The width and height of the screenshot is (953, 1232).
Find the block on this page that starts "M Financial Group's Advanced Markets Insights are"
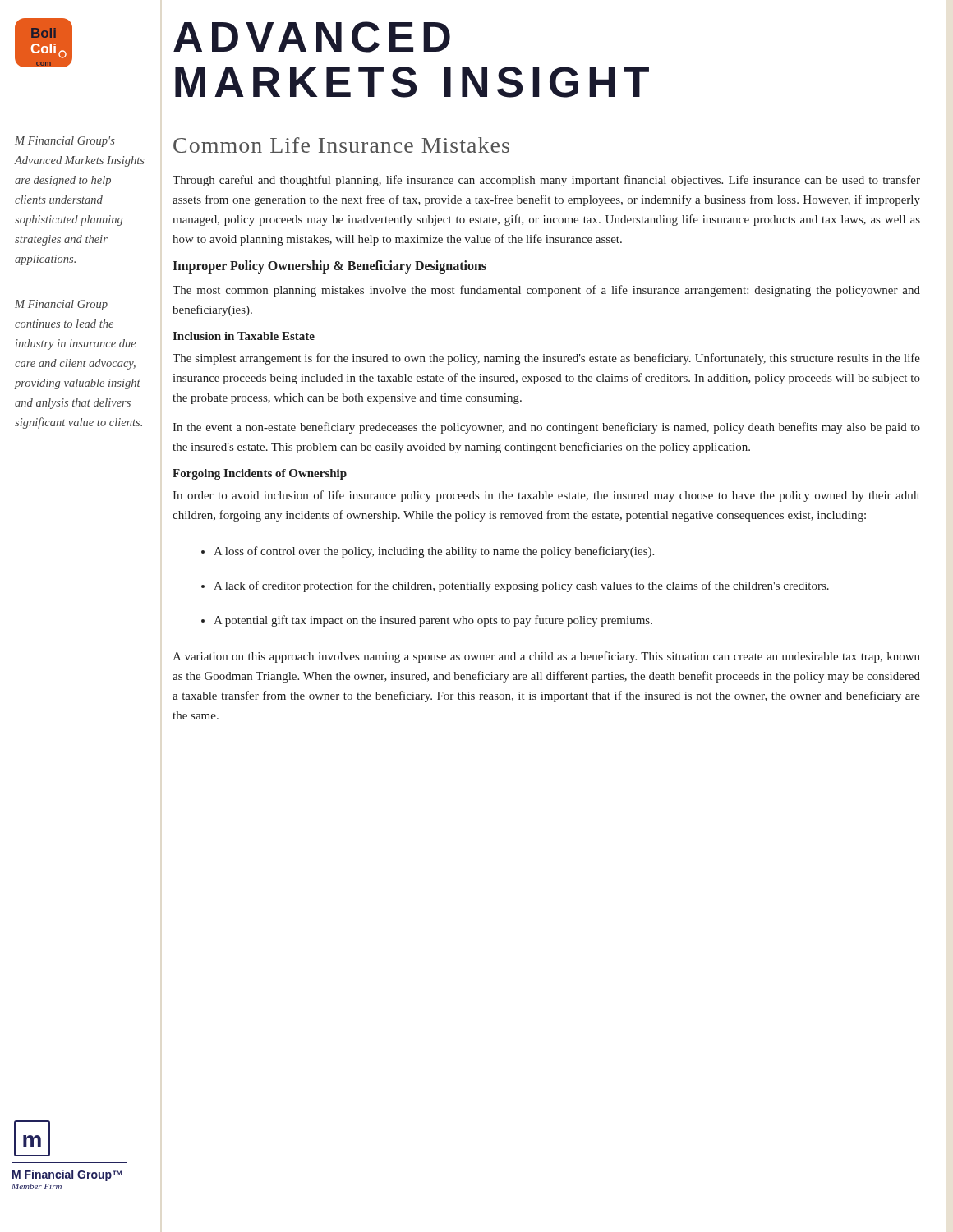65,142
